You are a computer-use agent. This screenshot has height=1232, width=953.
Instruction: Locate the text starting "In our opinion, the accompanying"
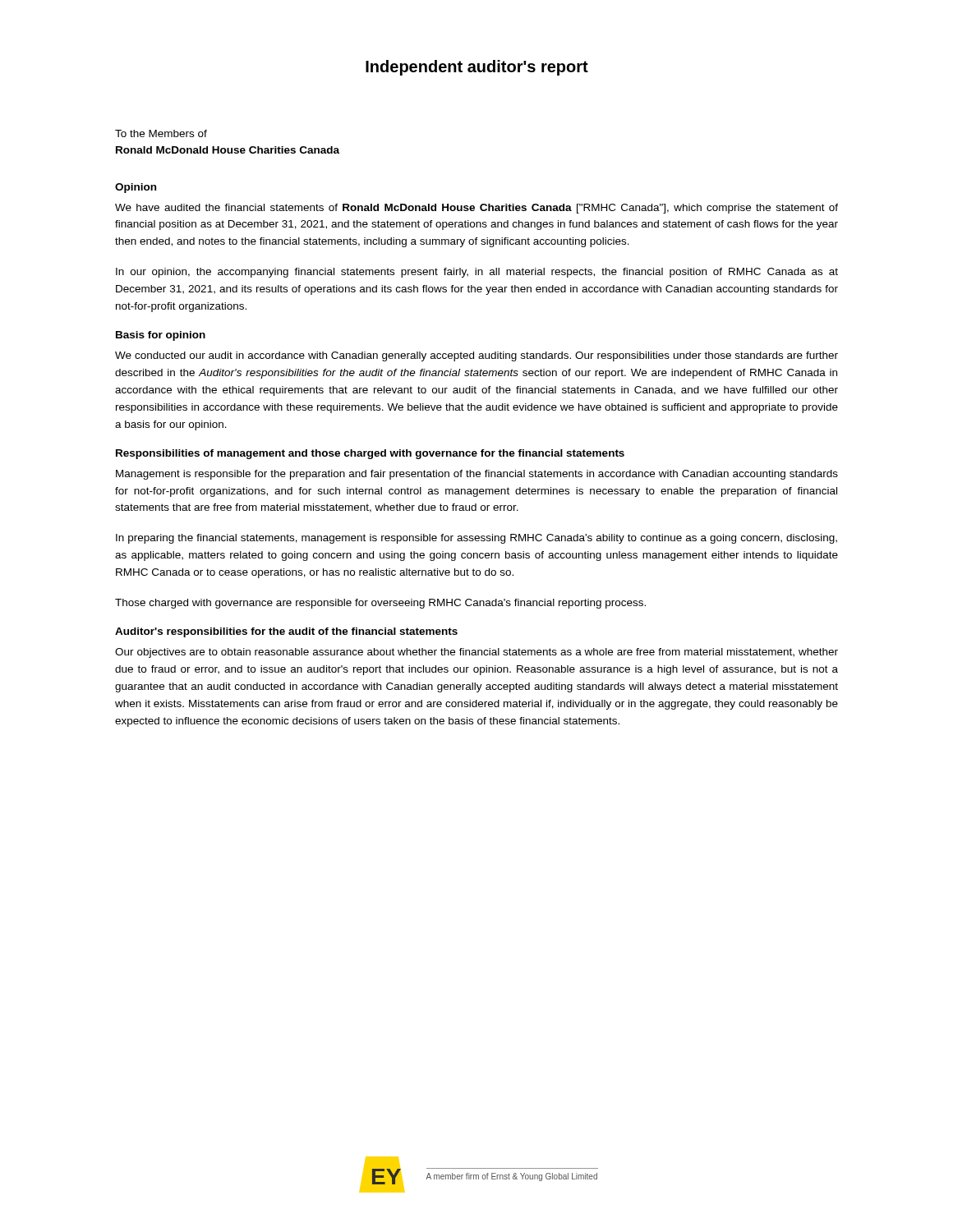click(476, 289)
